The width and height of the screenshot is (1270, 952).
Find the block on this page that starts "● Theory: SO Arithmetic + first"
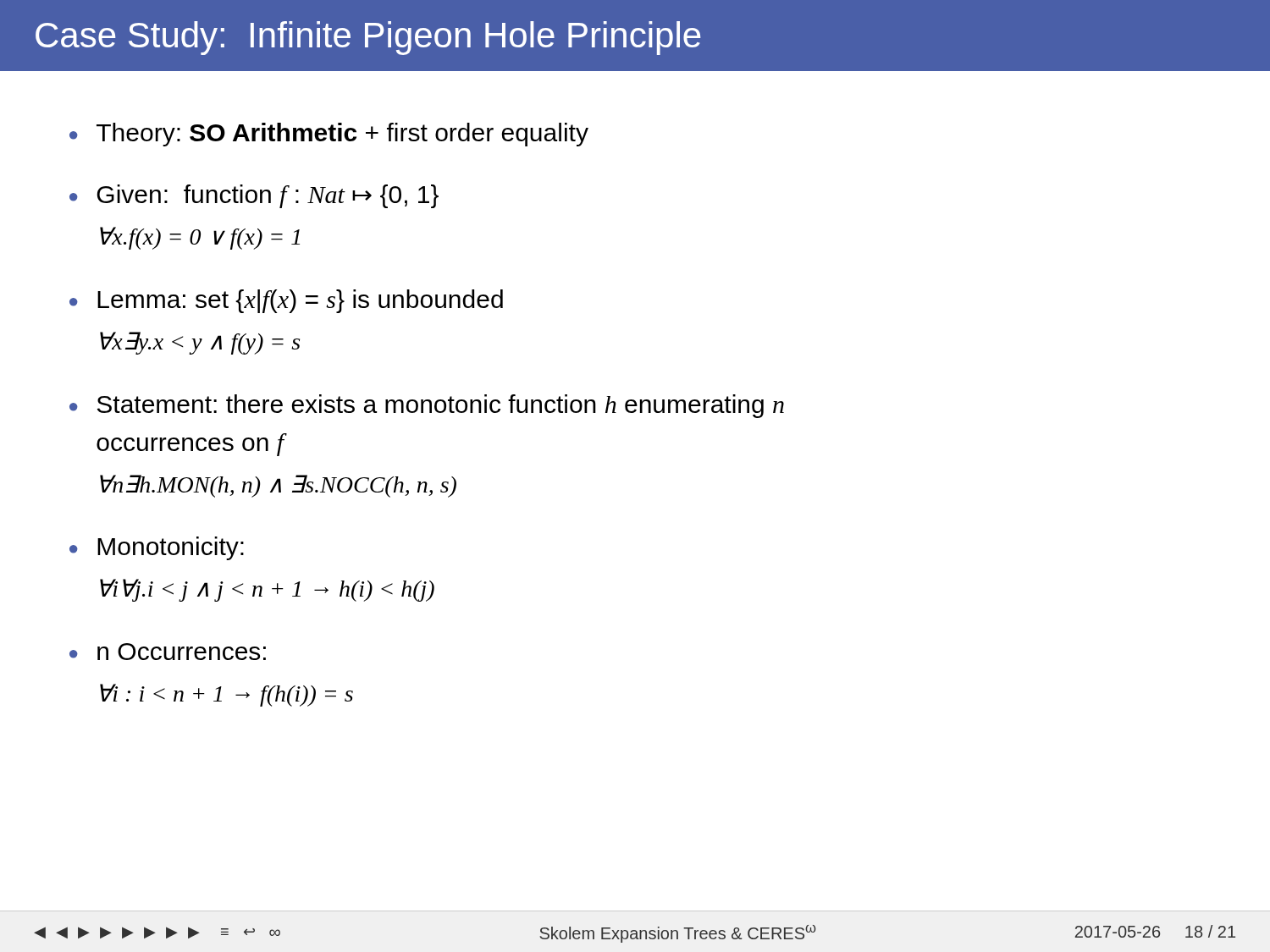329,135
